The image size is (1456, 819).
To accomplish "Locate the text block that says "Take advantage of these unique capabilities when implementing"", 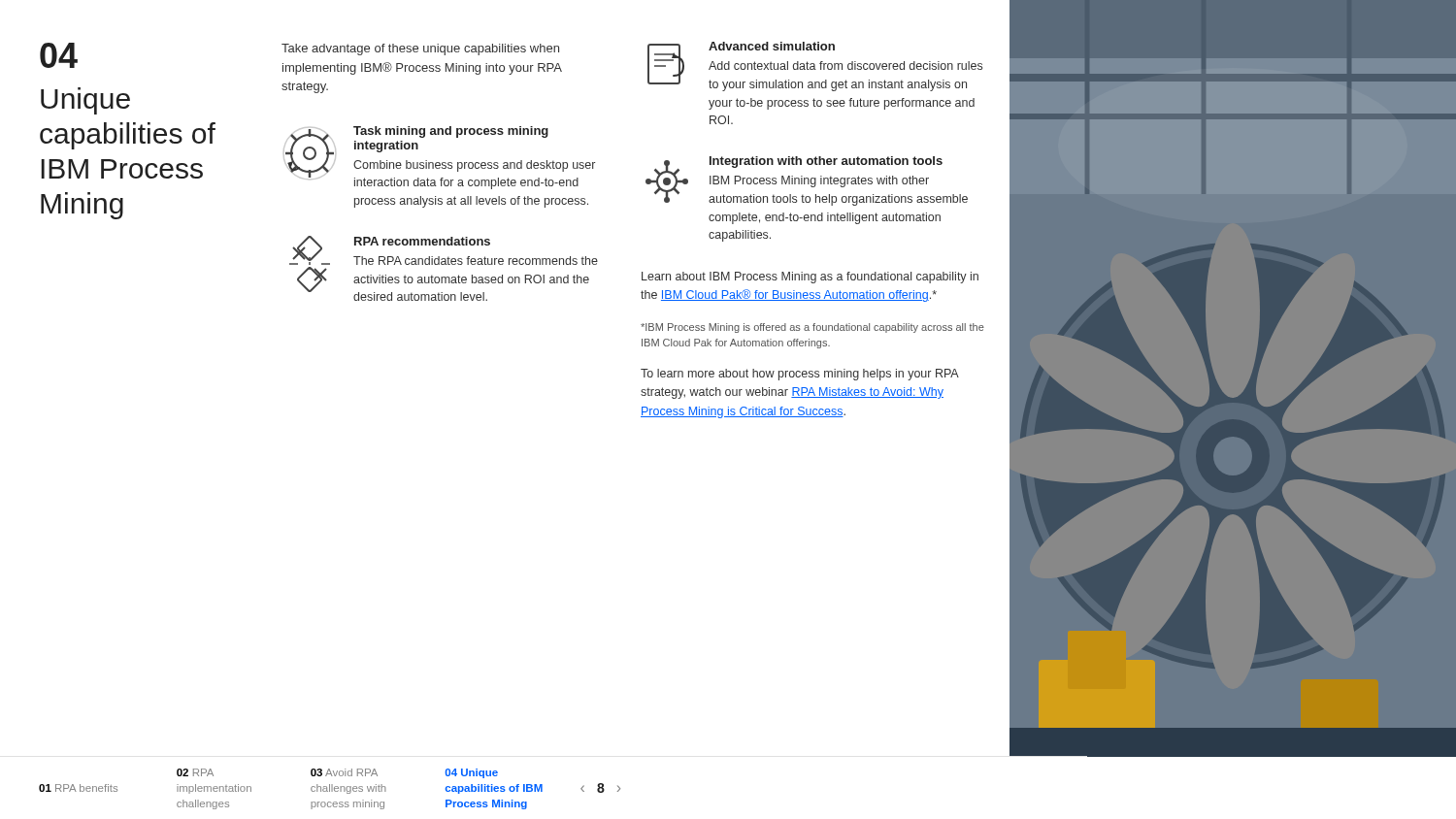I will (421, 67).
